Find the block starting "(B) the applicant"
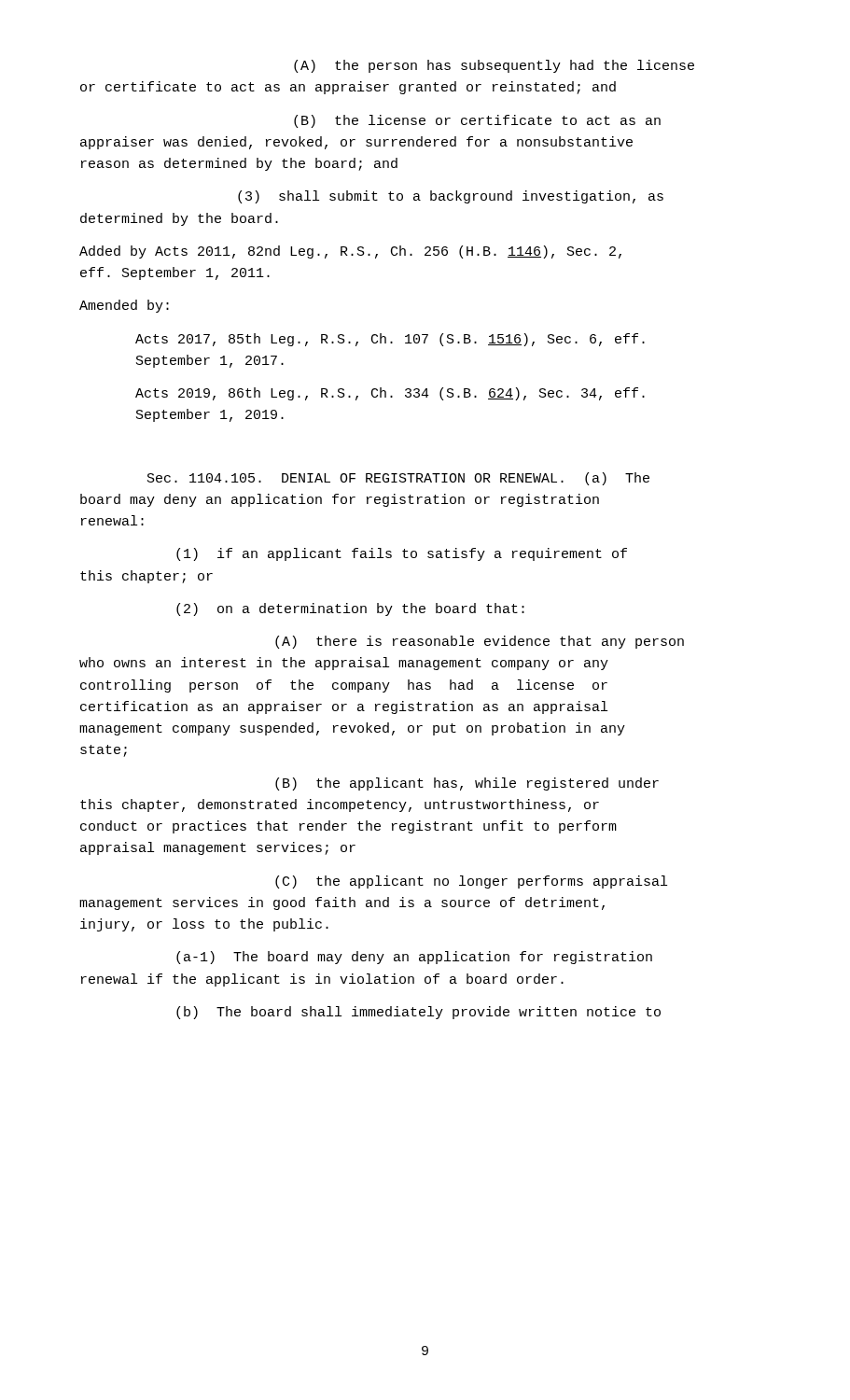Screen dimensions: 1400x850 point(425,817)
